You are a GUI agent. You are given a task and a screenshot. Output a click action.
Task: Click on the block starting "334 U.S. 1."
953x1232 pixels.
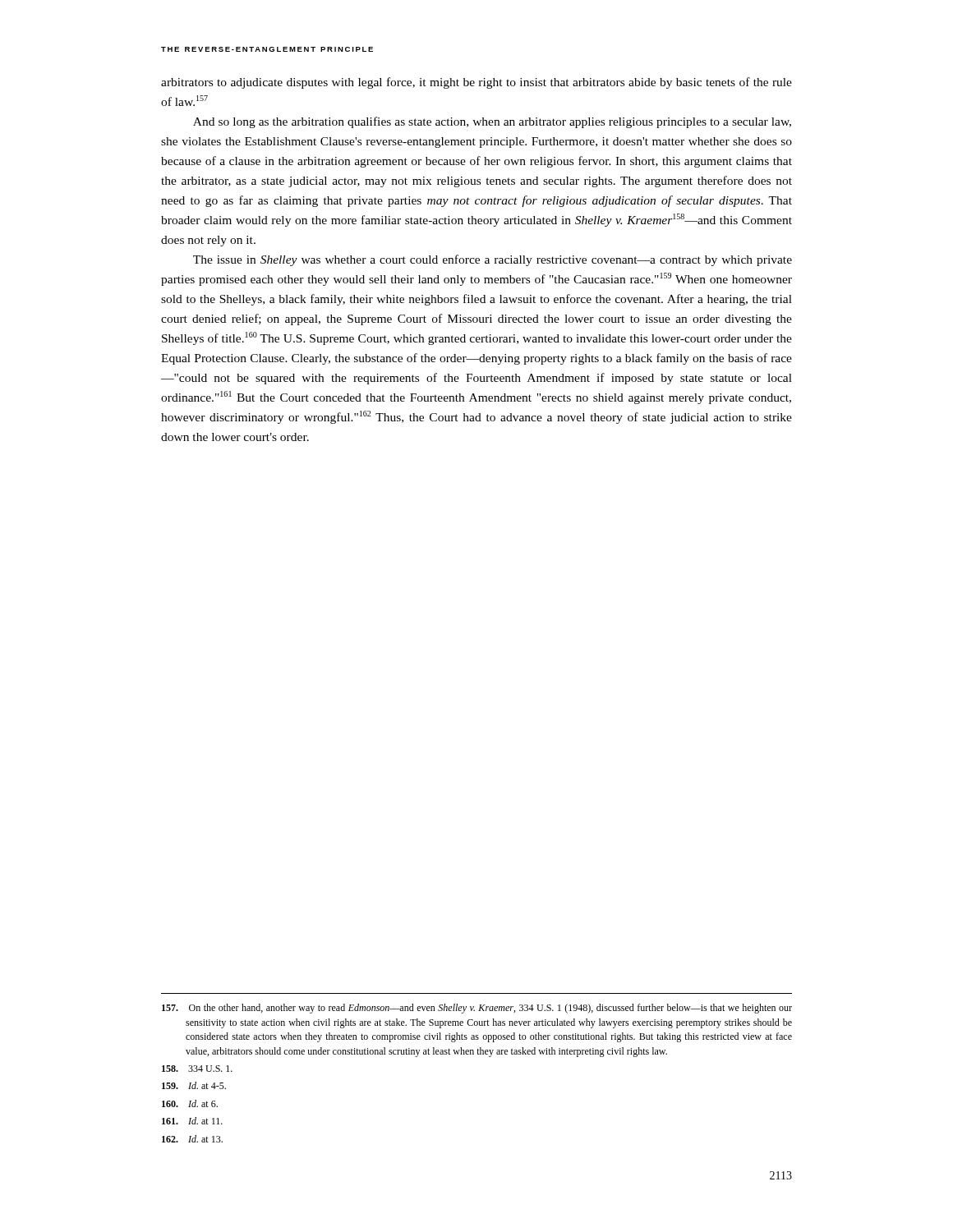pyautogui.click(x=197, y=1069)
